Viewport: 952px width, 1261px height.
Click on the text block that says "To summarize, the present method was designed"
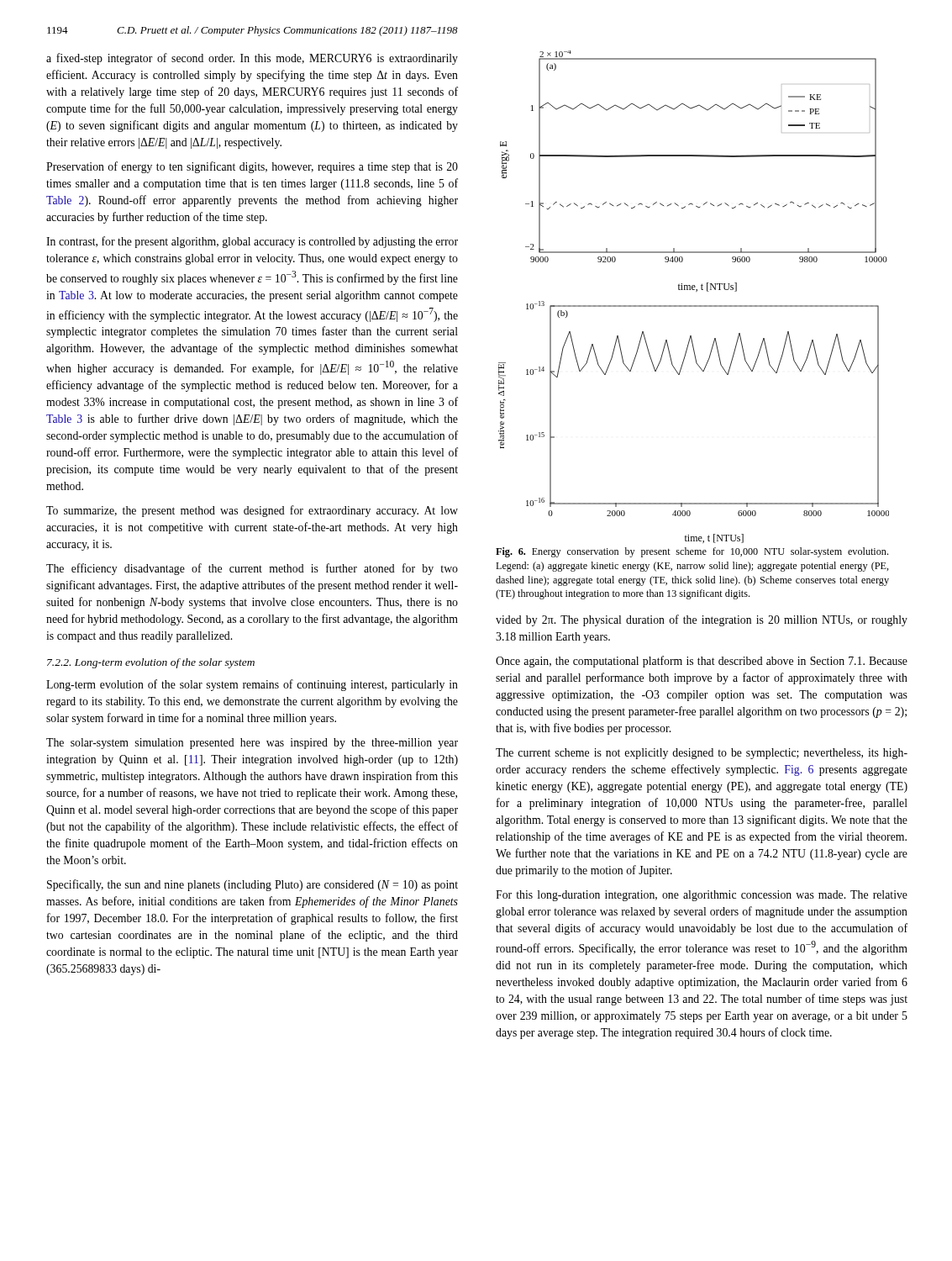point(252,527)
